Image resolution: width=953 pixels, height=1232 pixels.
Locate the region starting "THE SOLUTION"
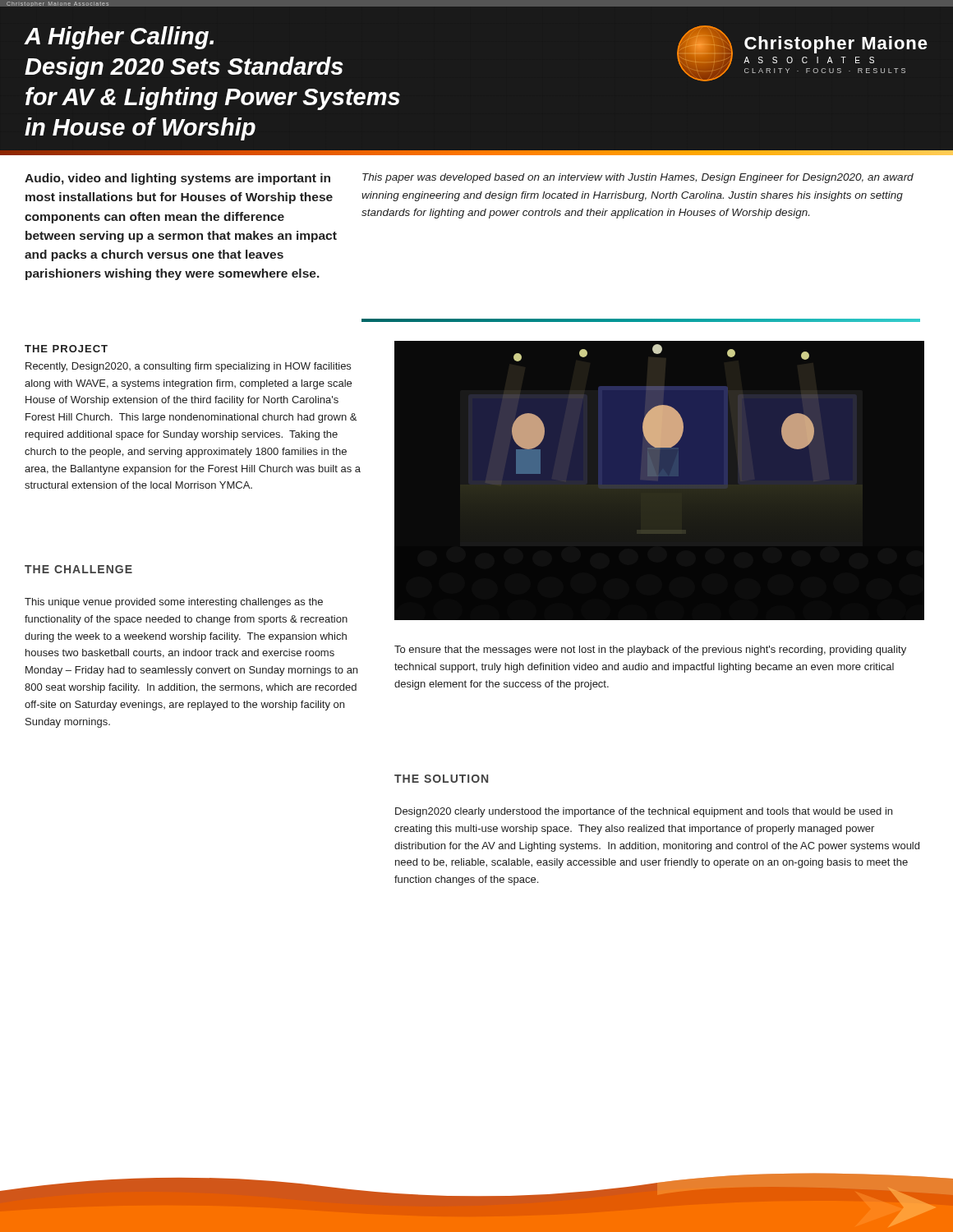441,779
